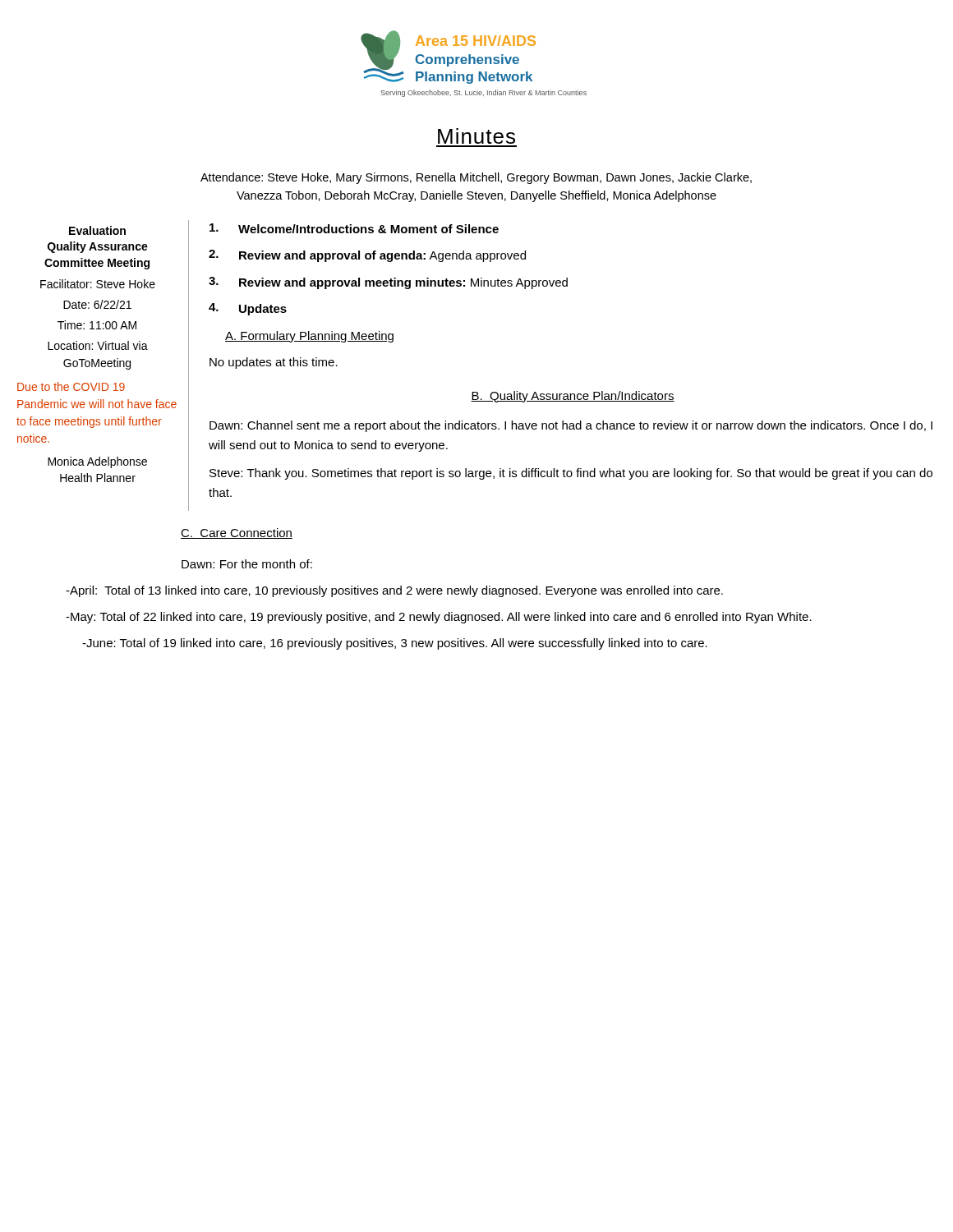Viewport: 953px width, 1232px height.
Task: Select the text starting "4. Updates"
Action: click(x=248, y=309)
